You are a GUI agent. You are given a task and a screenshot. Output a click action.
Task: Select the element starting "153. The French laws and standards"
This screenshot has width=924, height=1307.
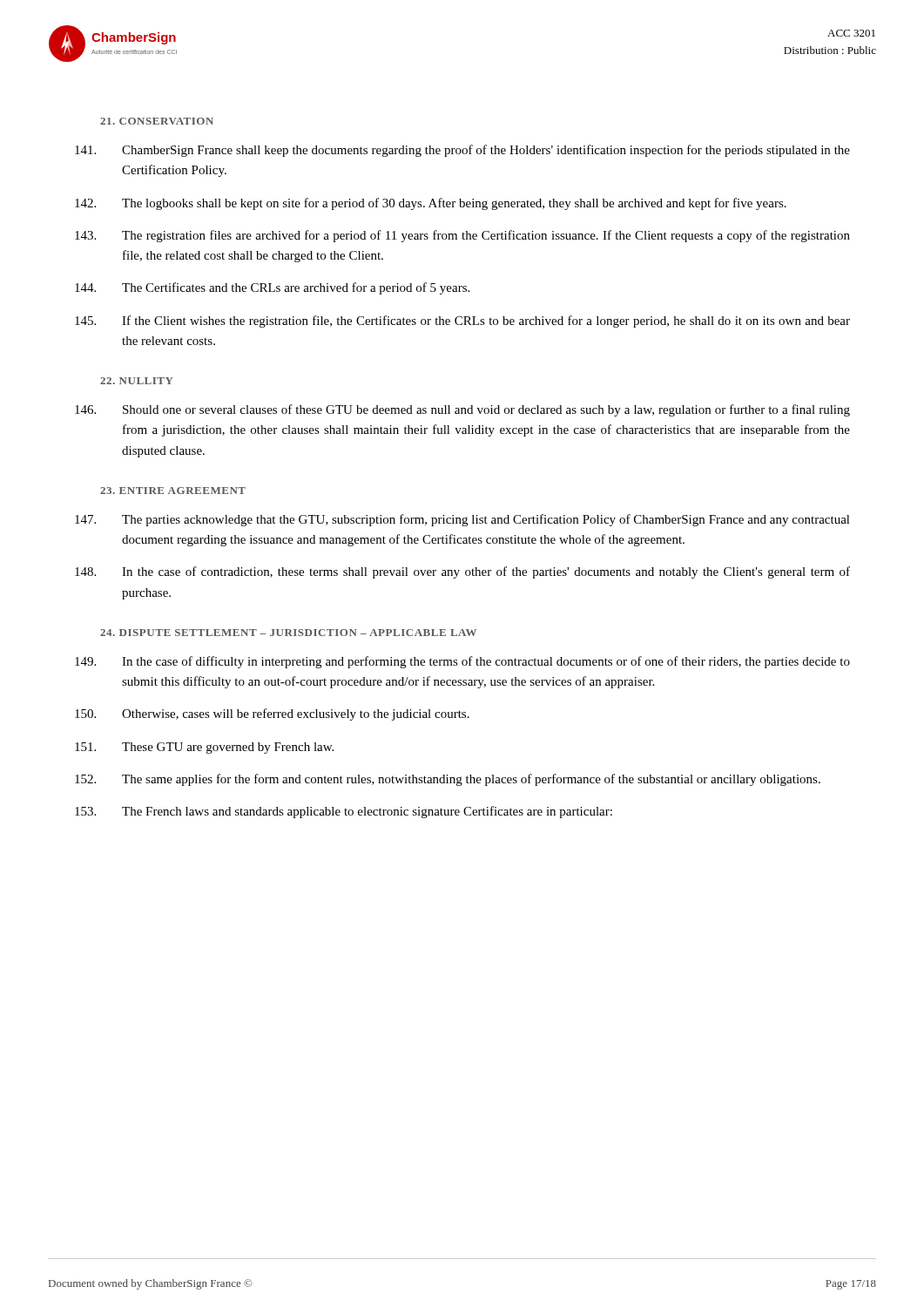[462, 812]
